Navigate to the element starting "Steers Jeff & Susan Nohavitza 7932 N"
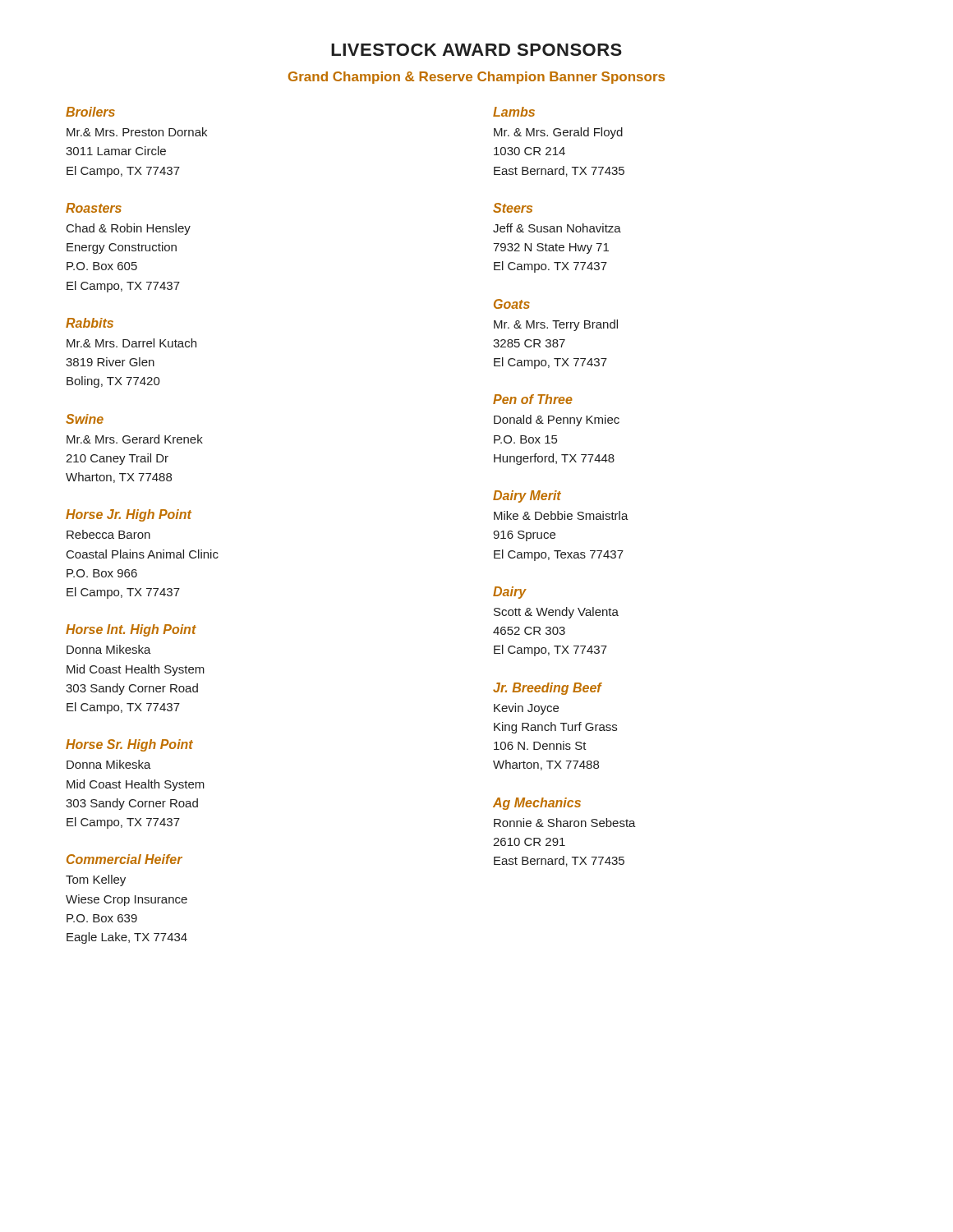The width and height of the screenshot is (953, 1232). click(513, 208)
